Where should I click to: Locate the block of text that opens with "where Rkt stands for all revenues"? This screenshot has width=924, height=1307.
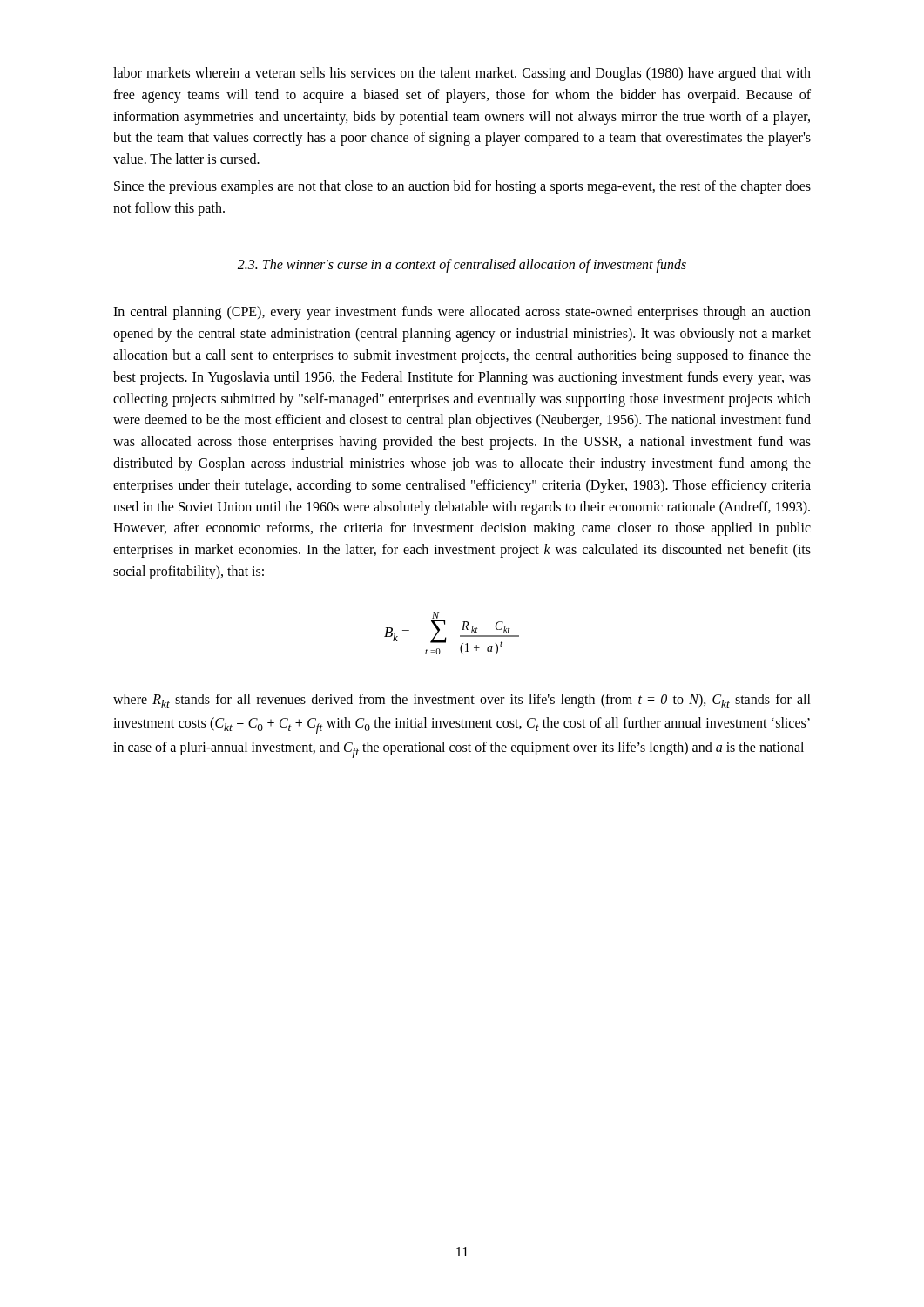click(462, 725)
